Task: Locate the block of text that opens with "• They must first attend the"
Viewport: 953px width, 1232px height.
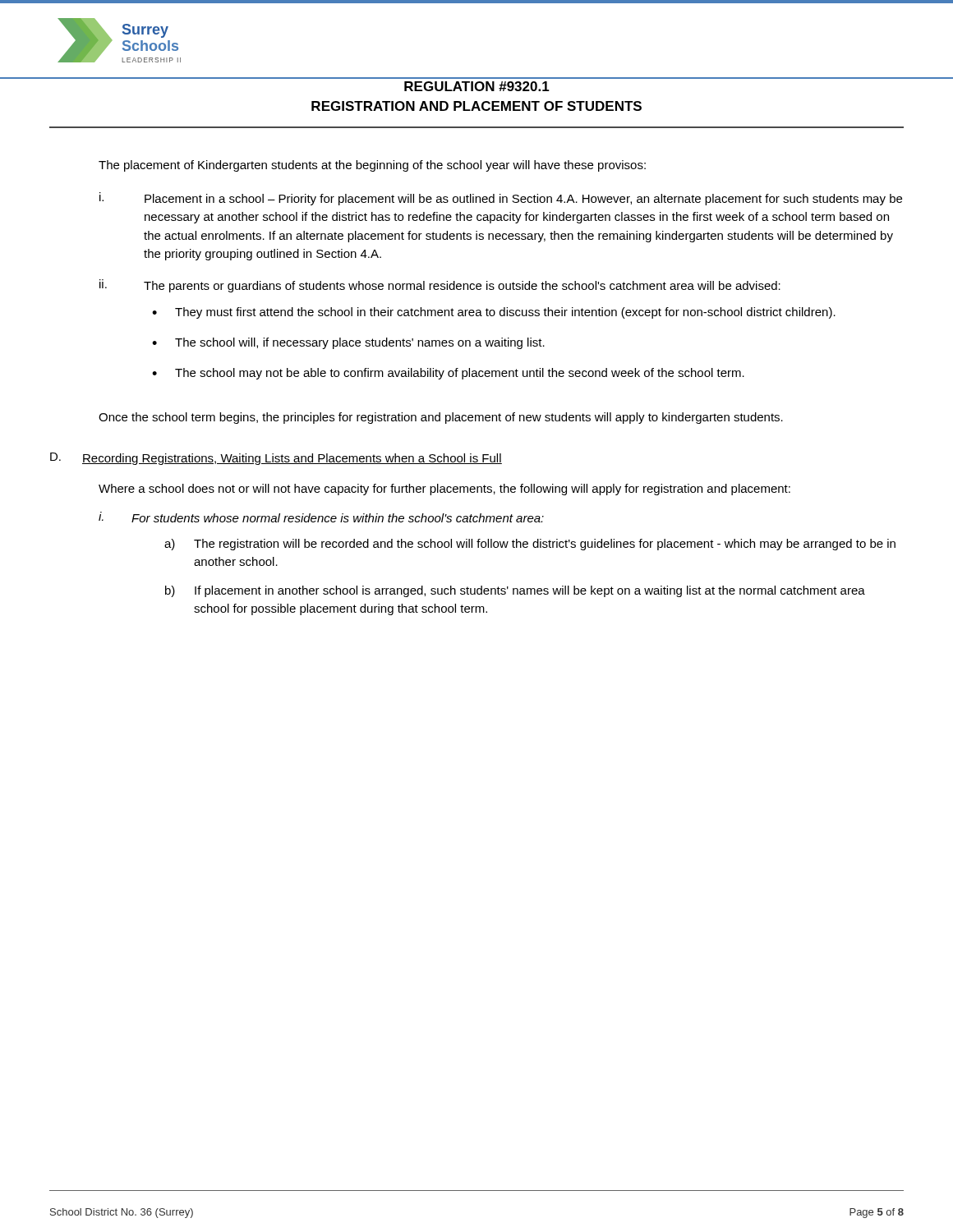Action: tap(524, 313)
